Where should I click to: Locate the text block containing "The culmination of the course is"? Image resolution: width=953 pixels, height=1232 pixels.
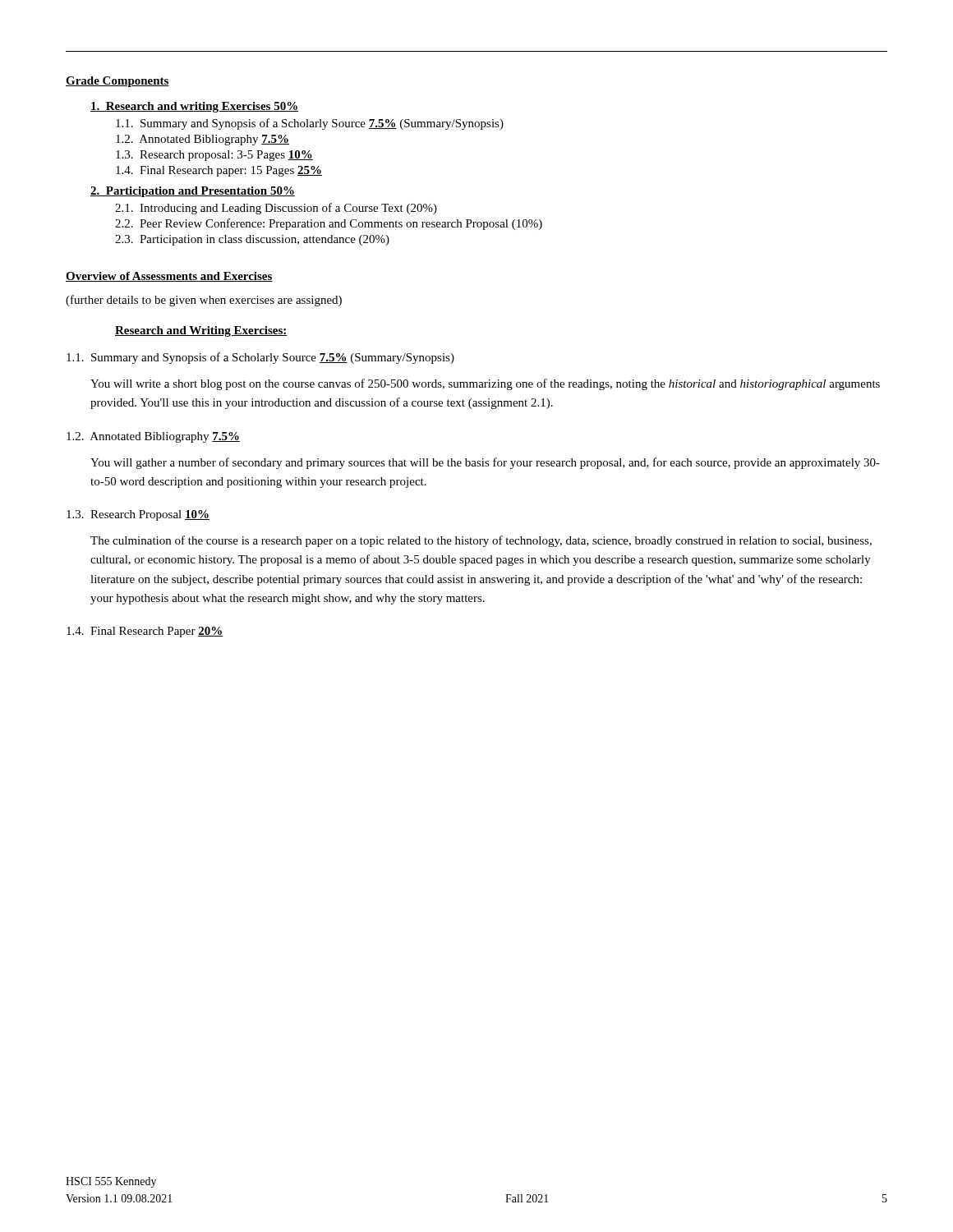[481, 569]
